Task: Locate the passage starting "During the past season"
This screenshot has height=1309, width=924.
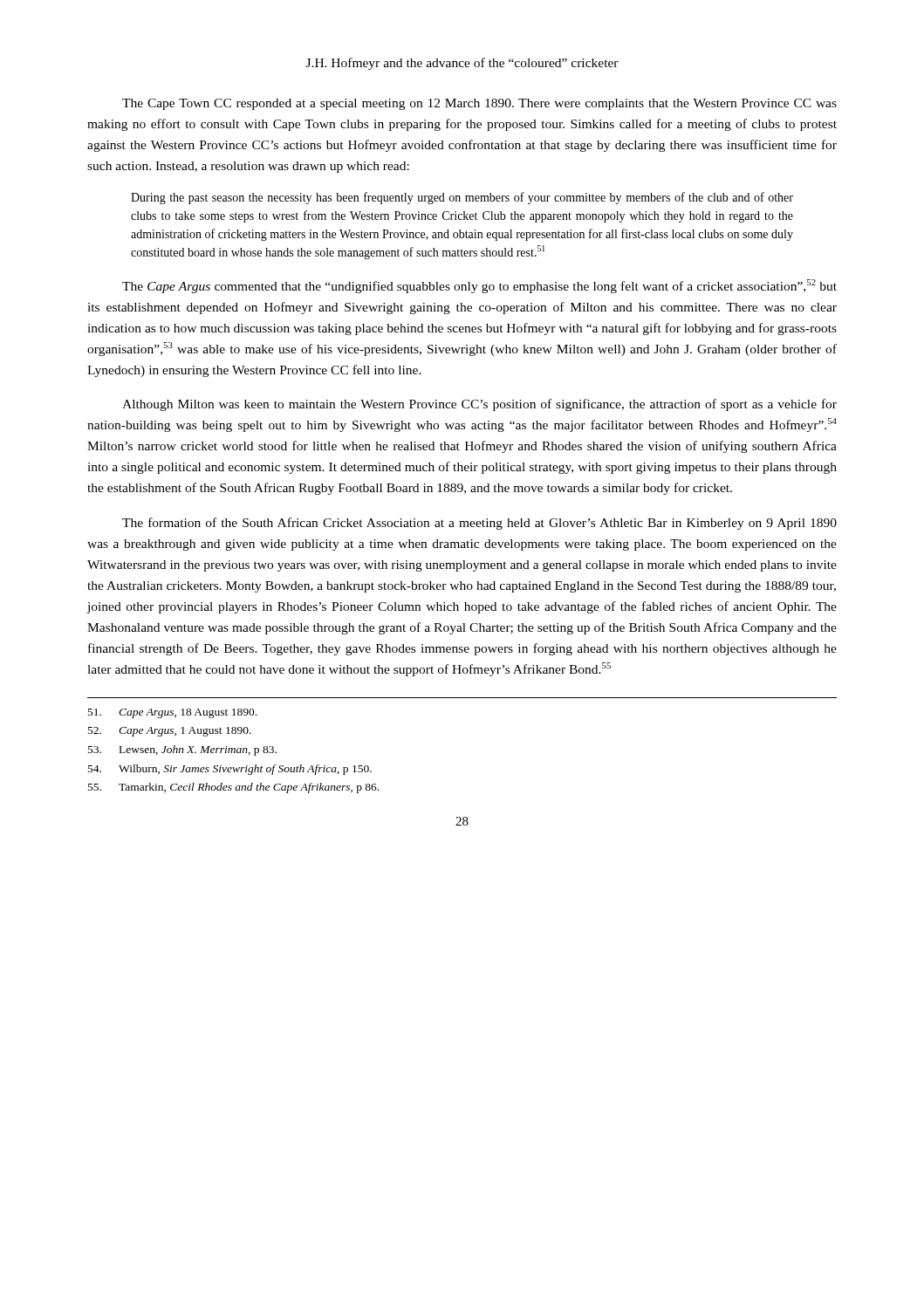Action: [462, 225]
